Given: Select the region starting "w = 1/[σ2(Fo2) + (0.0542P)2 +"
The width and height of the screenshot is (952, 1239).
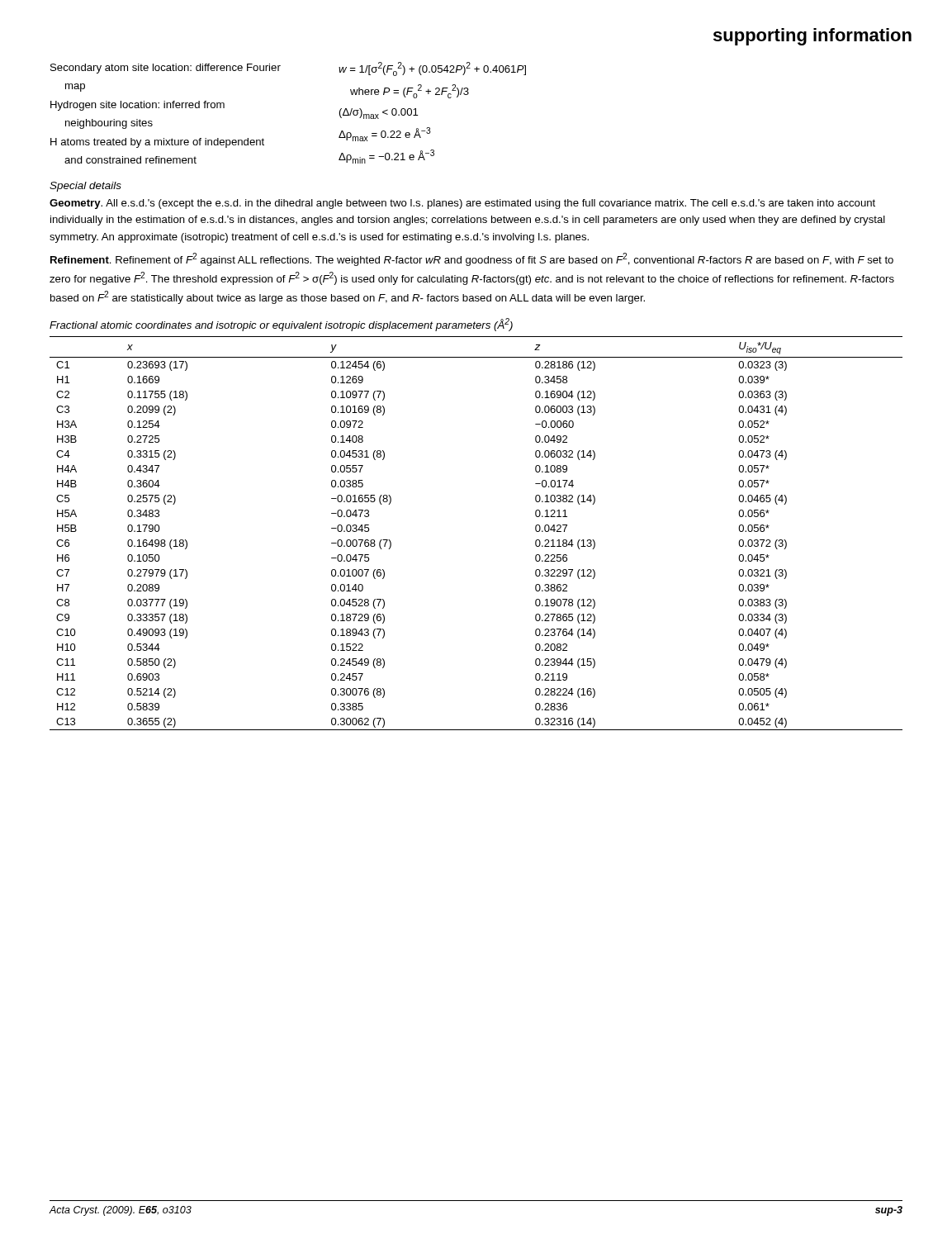Looking at the screenshot, I should [x=432, y=69].
